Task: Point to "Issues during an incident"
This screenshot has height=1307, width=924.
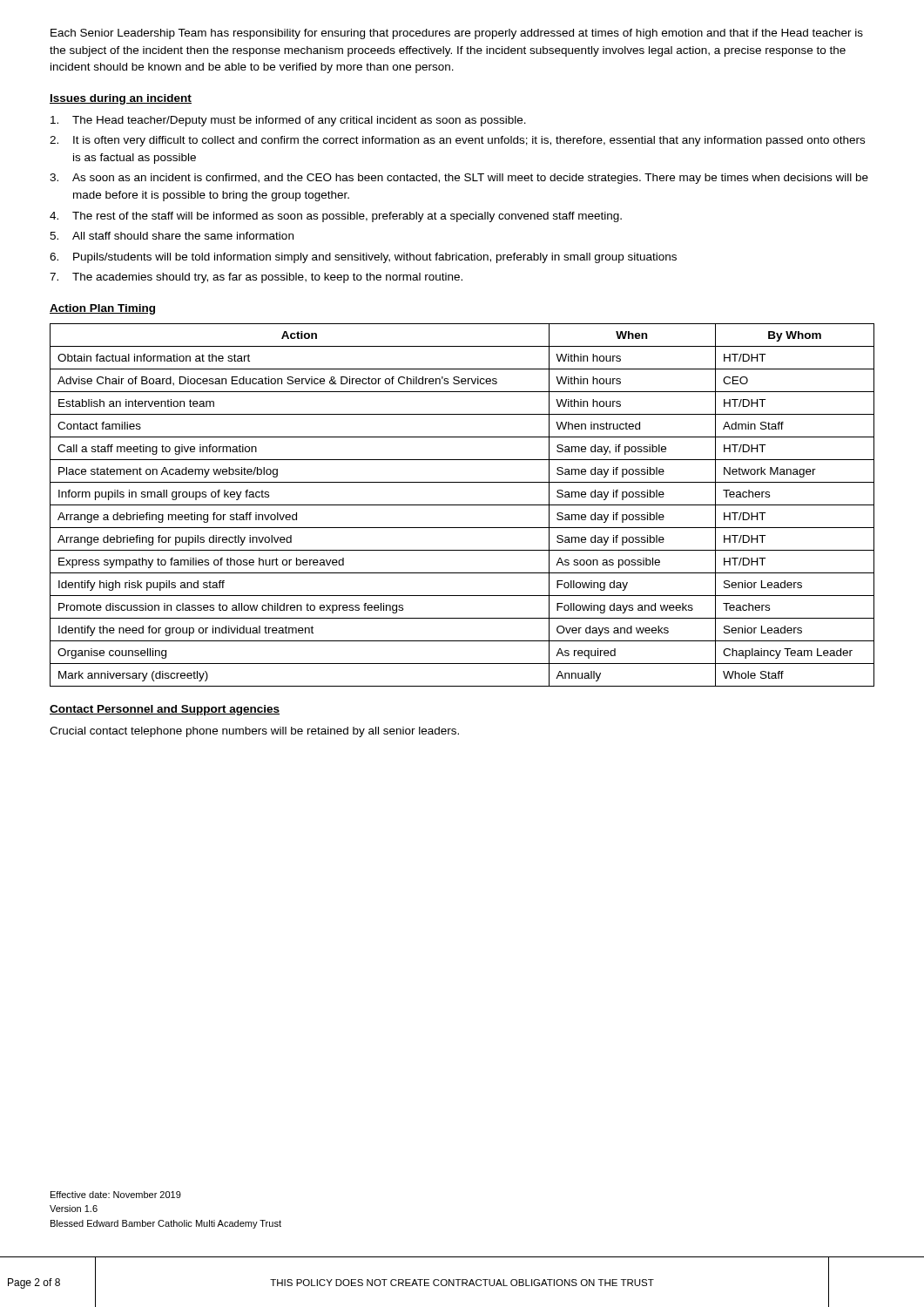Action: pyautogui.click(x=120, y=98)
